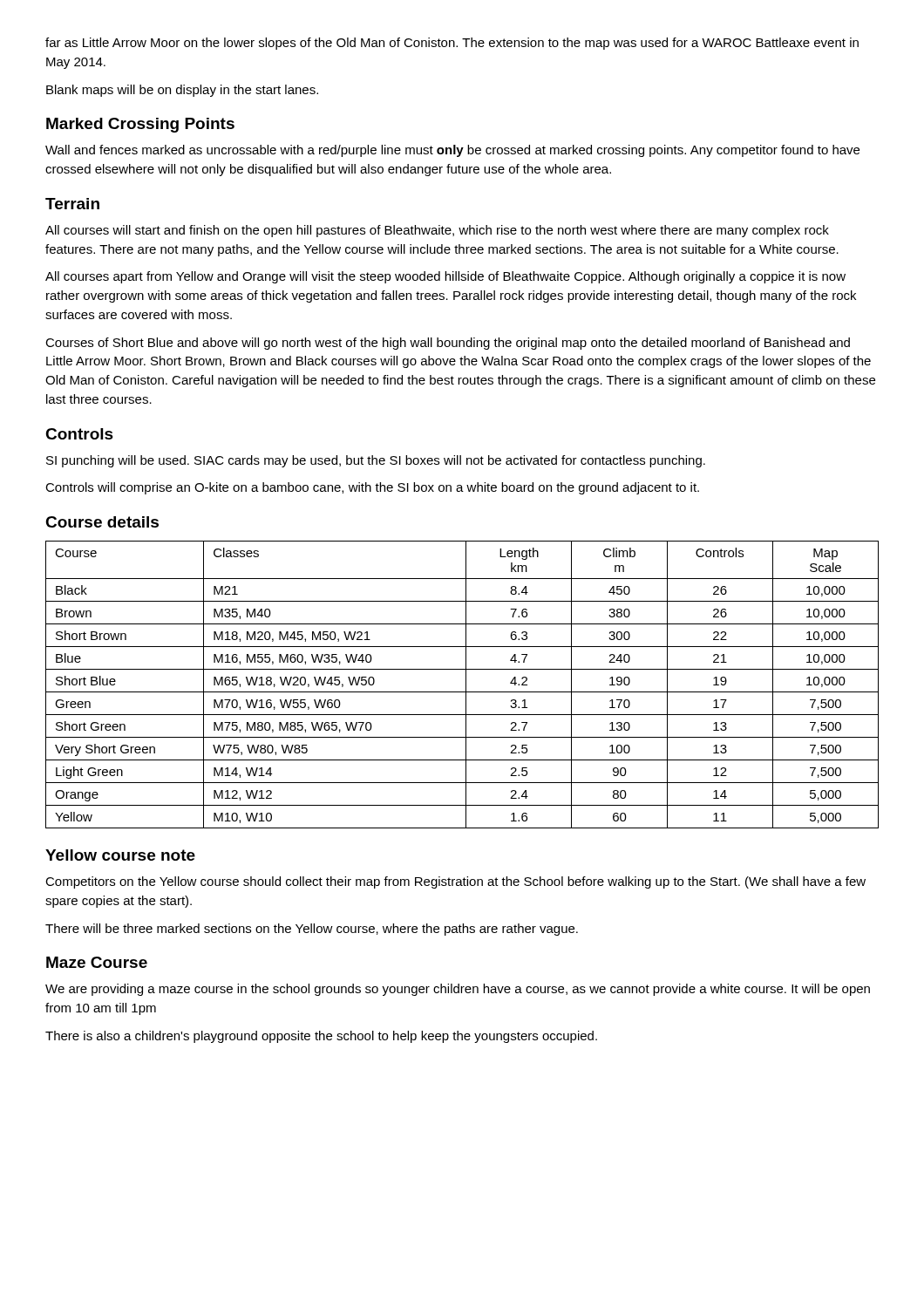The width and height of the screenshot is (924, 1308).
Task: Select the text starting "All courses will start and finish on the"
Action: [x=442, y=239]
